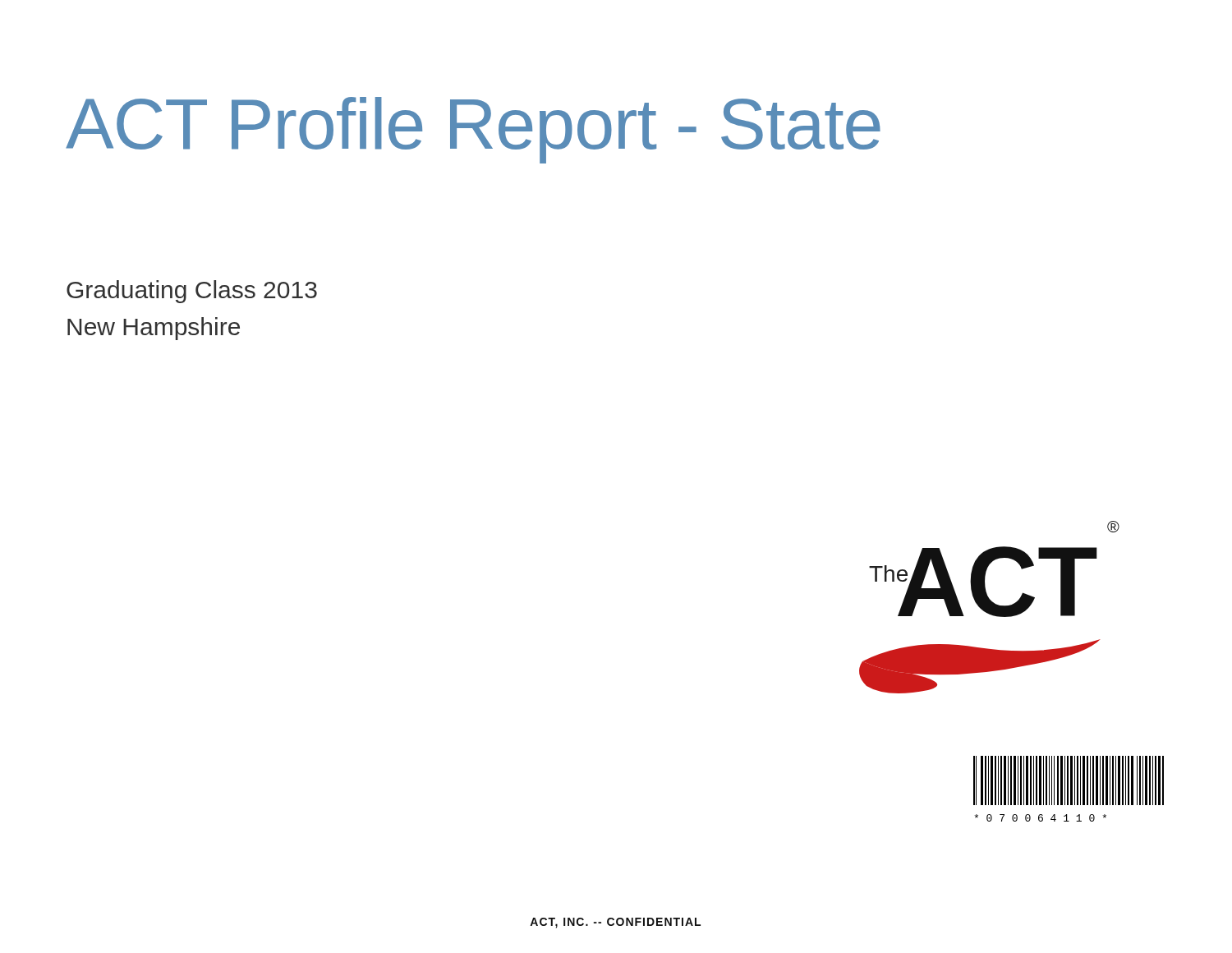1232x953 pixels.
Task: Locate the logo
Action: [986, 616]
